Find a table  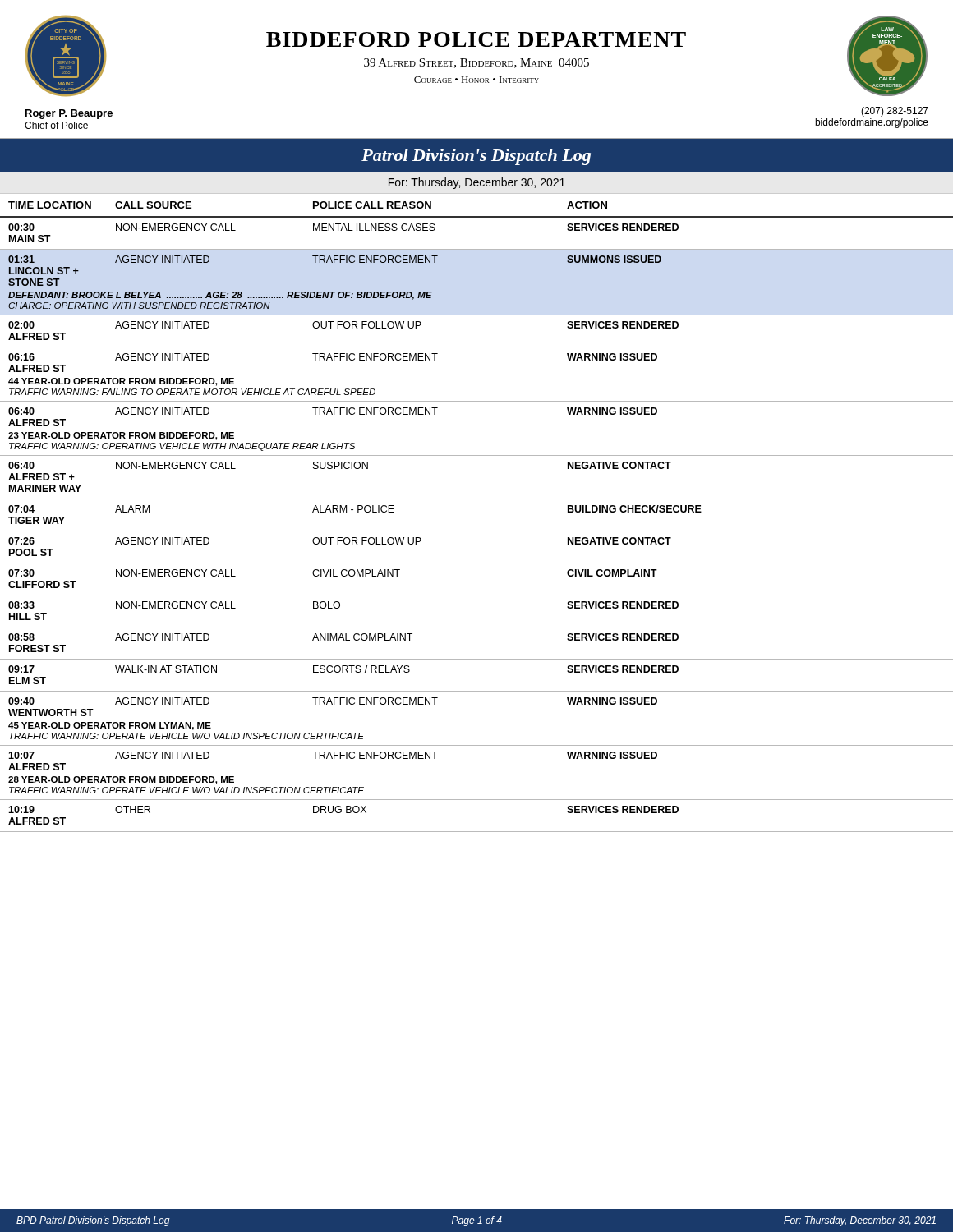tap(476, 525)
